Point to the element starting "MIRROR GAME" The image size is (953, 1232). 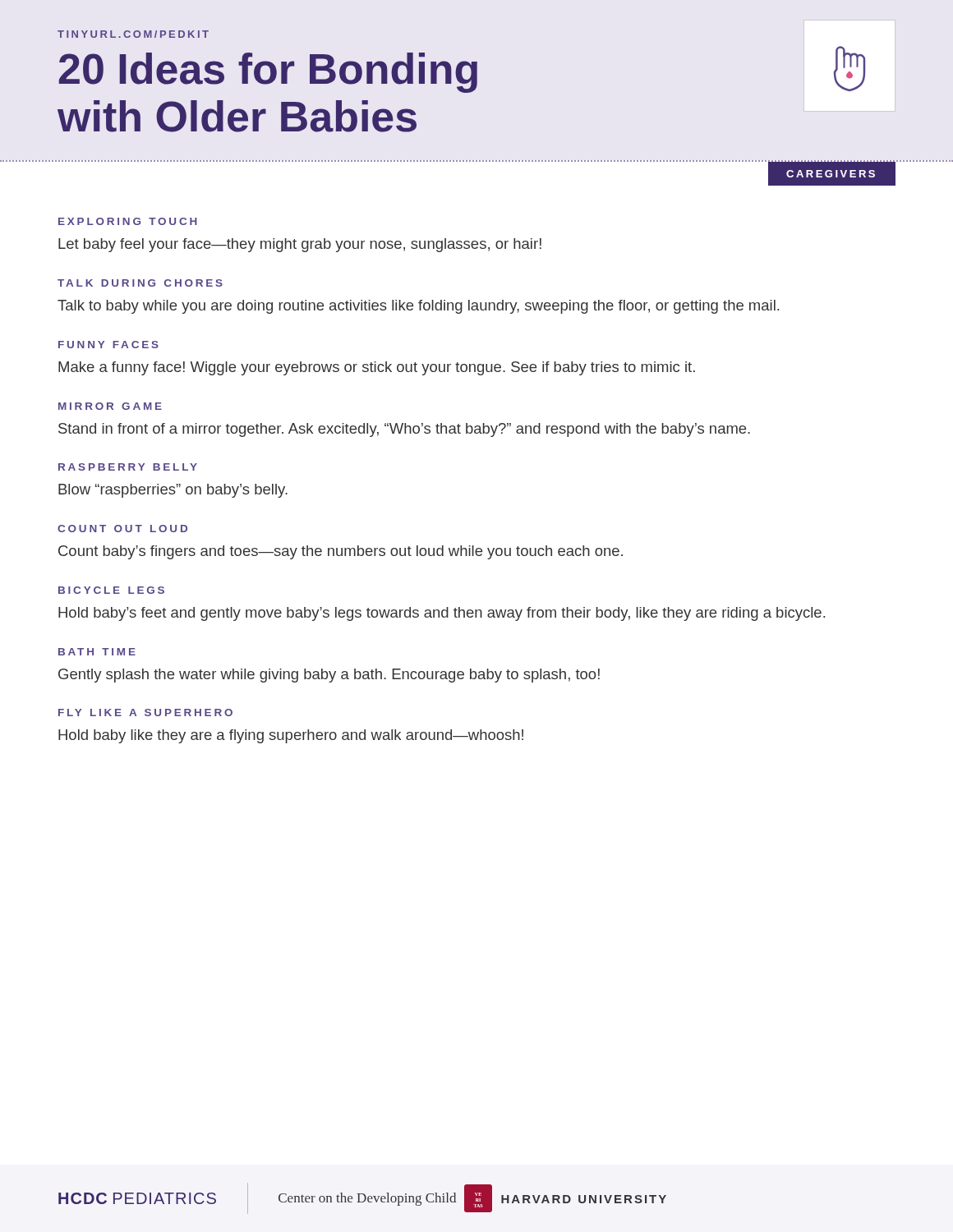tap(110, 406)
